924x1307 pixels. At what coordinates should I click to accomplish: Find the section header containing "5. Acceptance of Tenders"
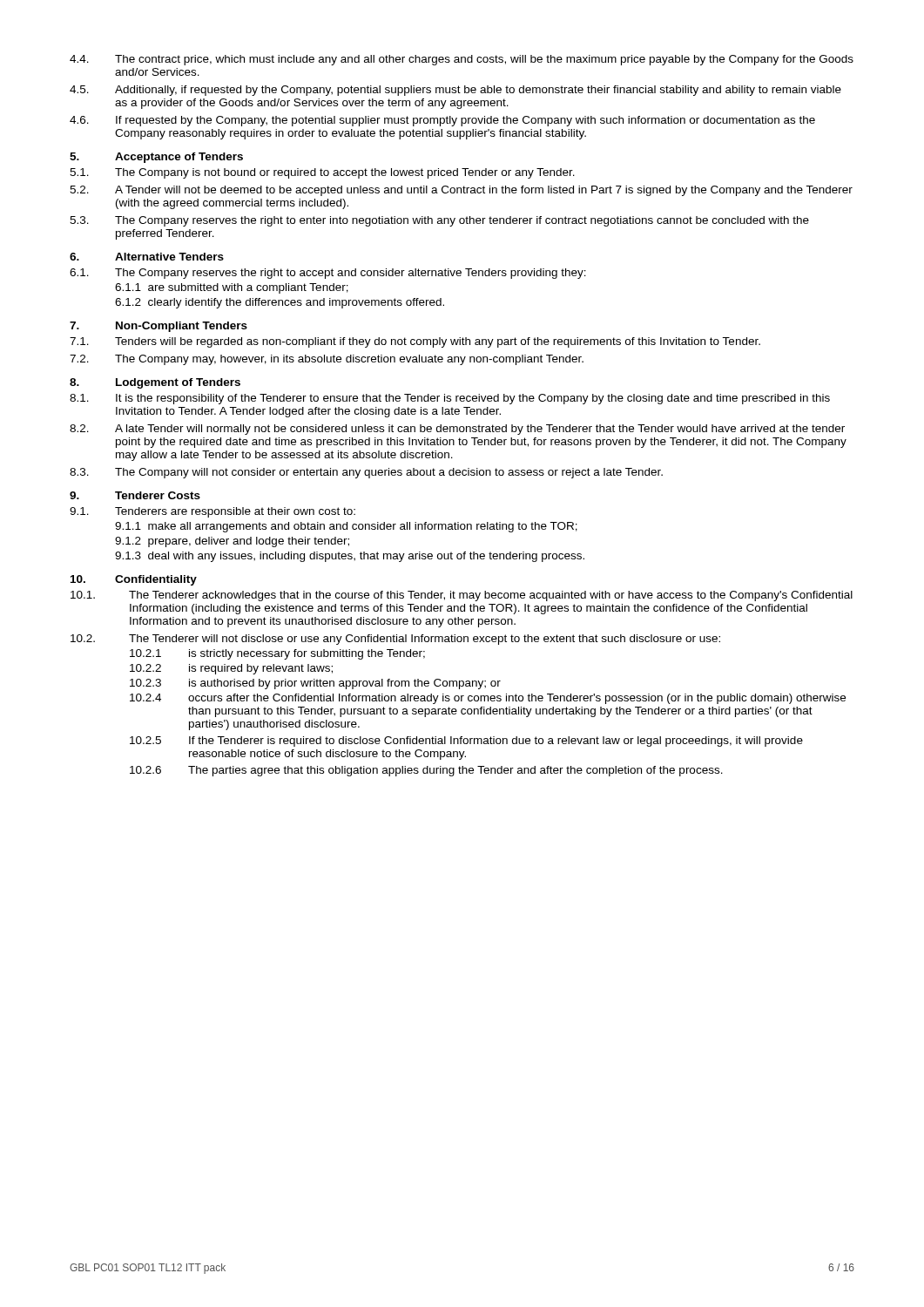tap(157, 156)
